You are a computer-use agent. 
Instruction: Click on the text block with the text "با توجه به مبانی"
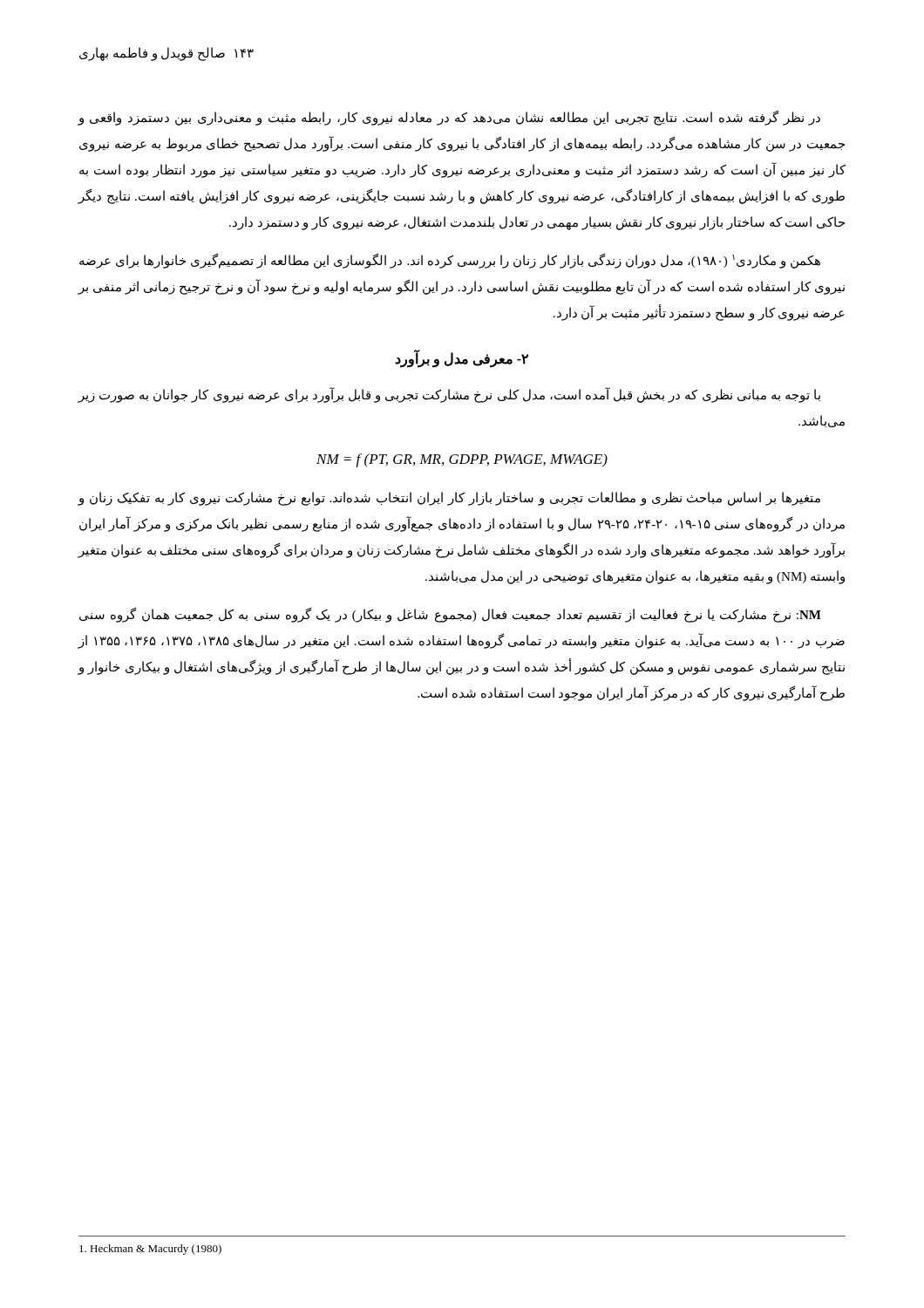point(462,408)
